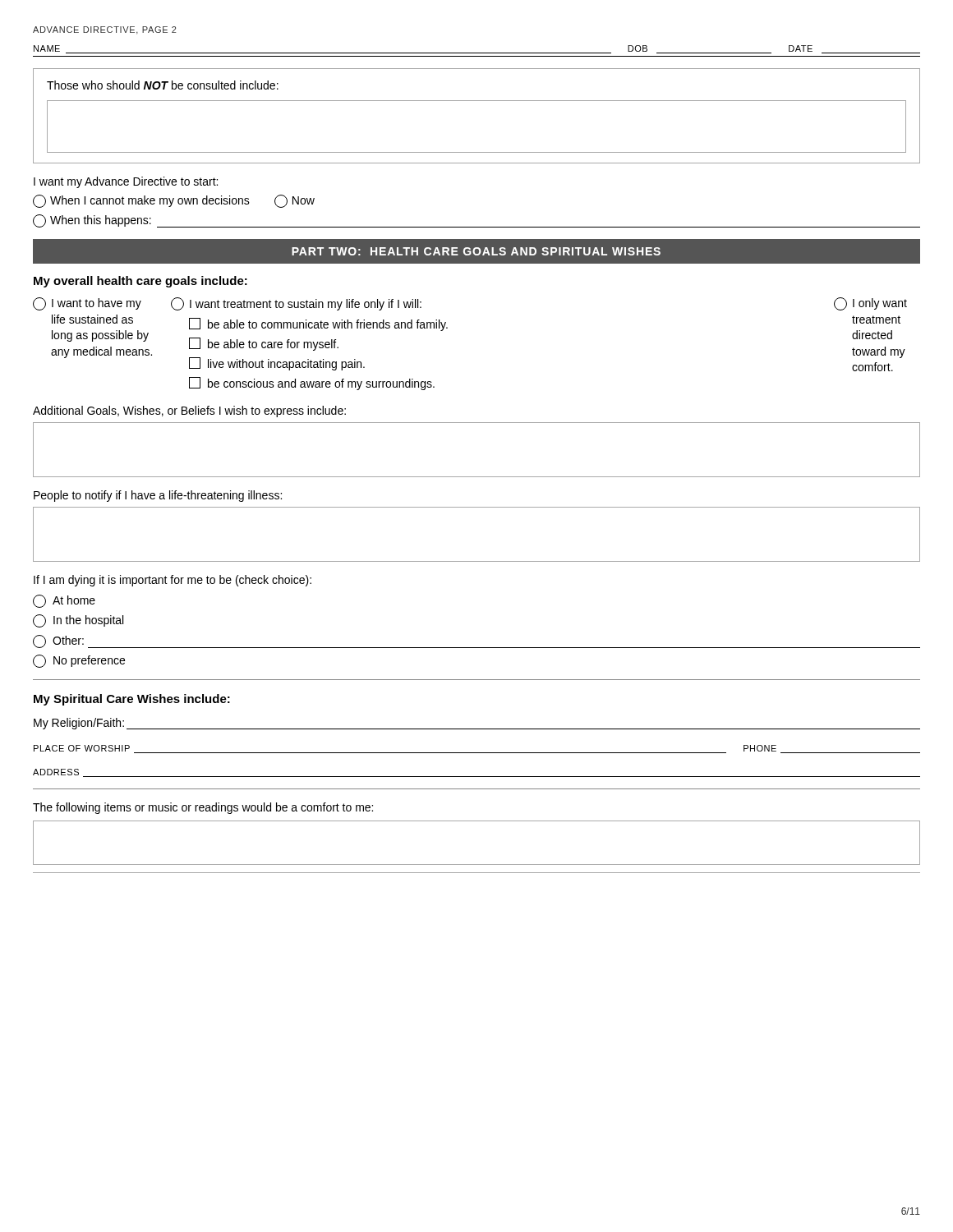953x1232 pixels.
Task: Click the passage that begins "If I am dying it is important for"
Action: 173,580
